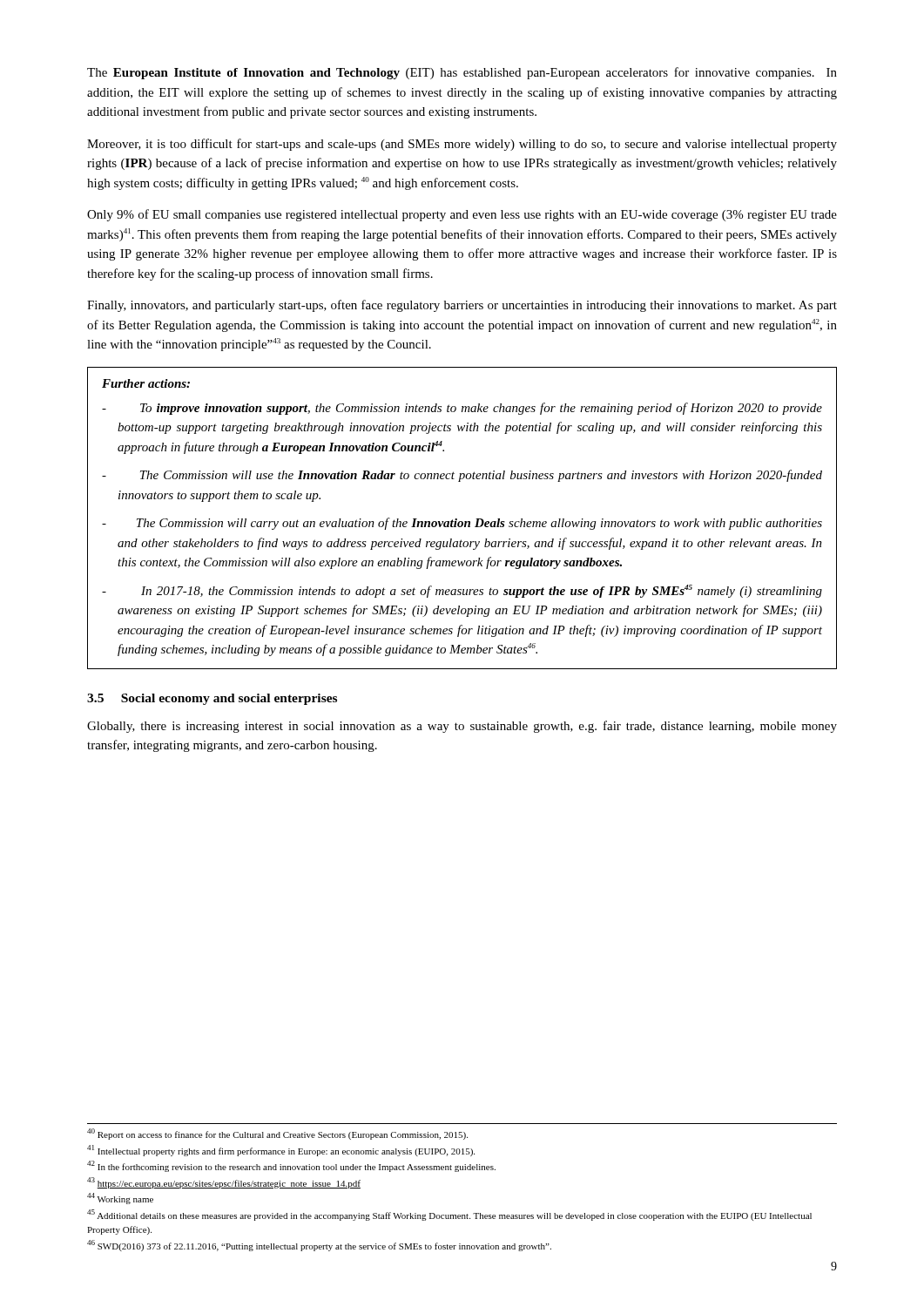The height and width of the screenshot is (1307, 924).
Task: Select the list item that says "- In 2017-18,"
Action: [x=462, y=620]
